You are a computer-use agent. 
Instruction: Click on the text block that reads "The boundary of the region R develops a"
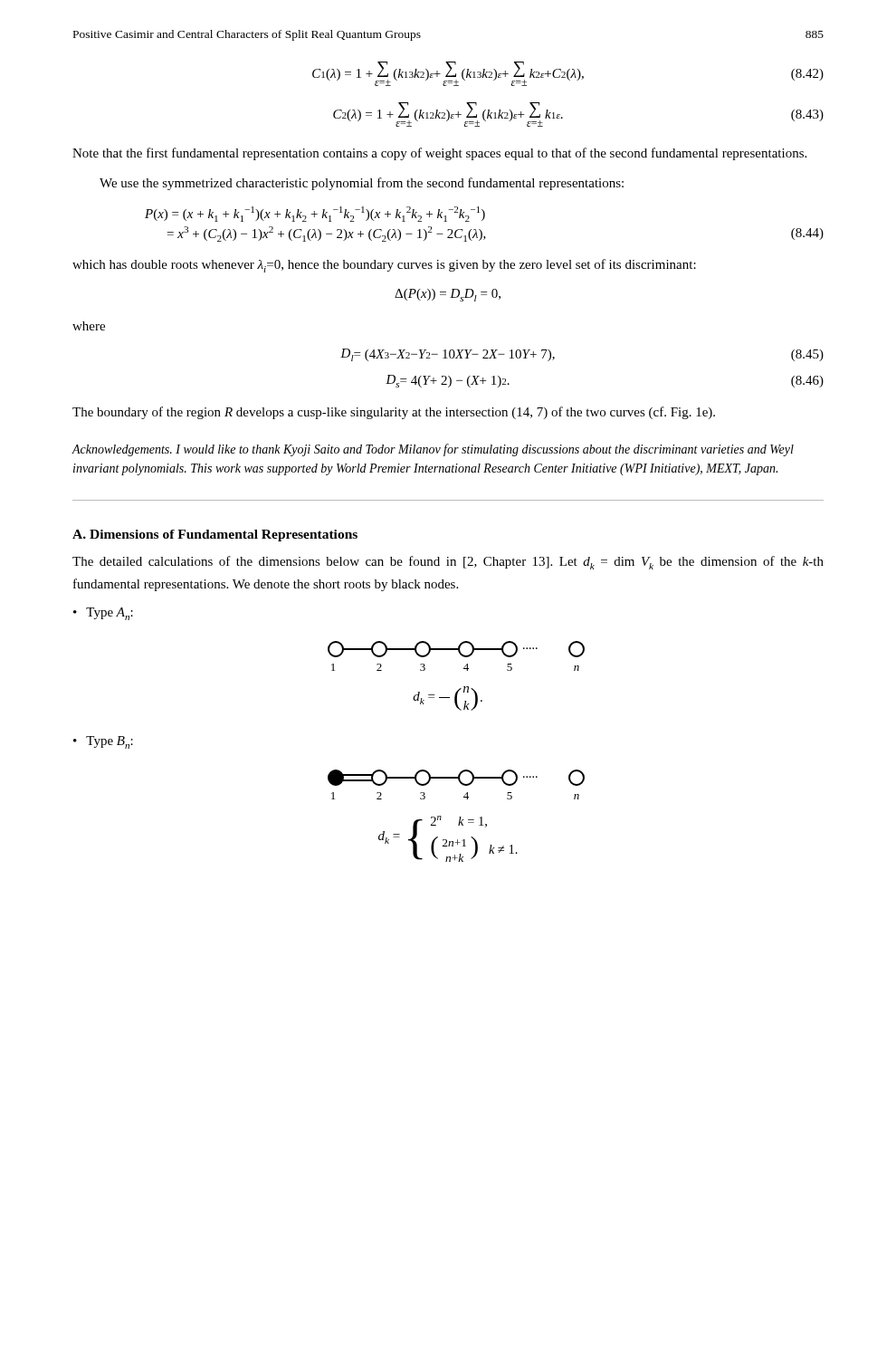pos(394,412)
